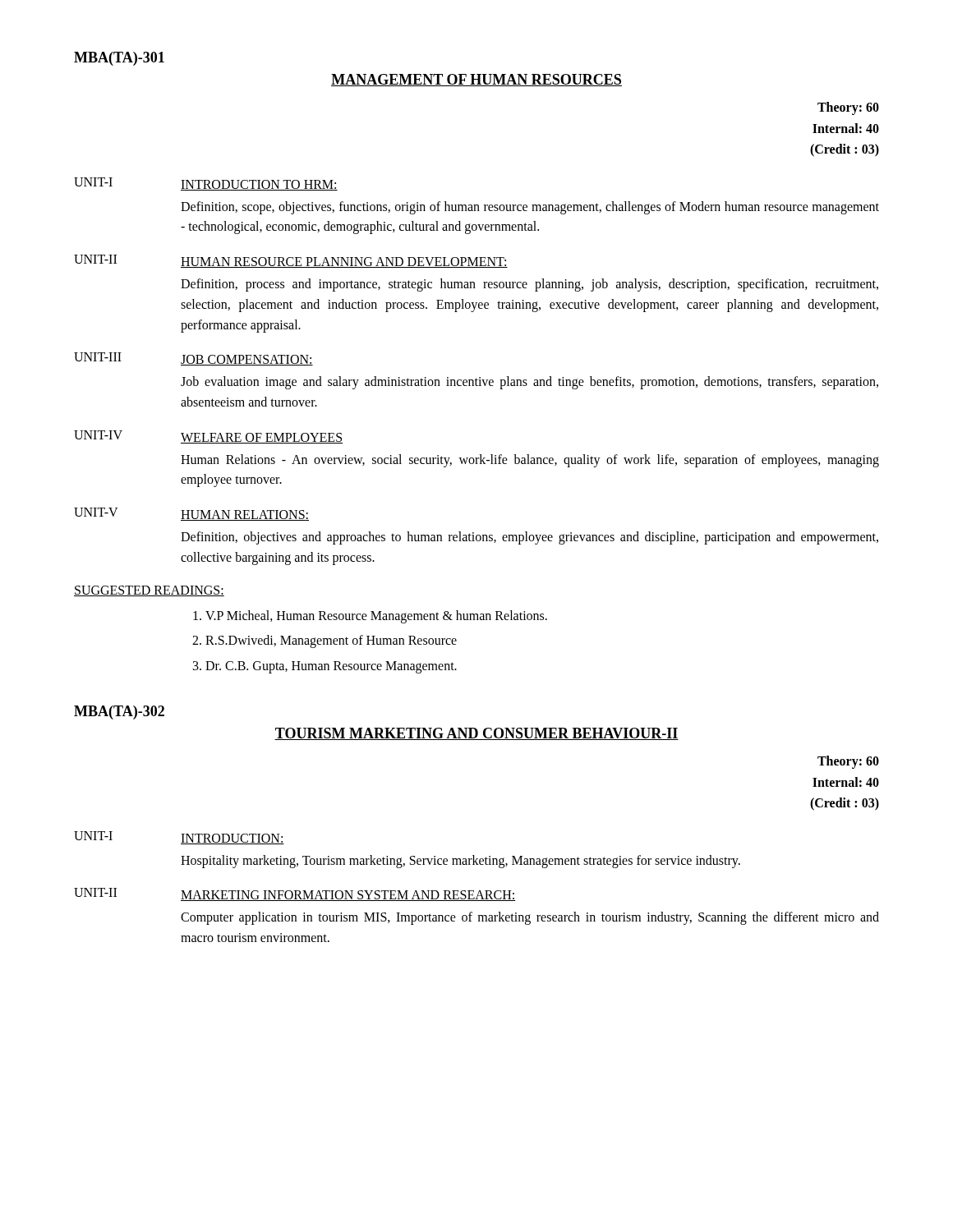Click on the section header containing "UNIT-IV WELFARE OF EMPLOYEES Human"
This screenshot has height=1232, width=953.
[476, 459]
